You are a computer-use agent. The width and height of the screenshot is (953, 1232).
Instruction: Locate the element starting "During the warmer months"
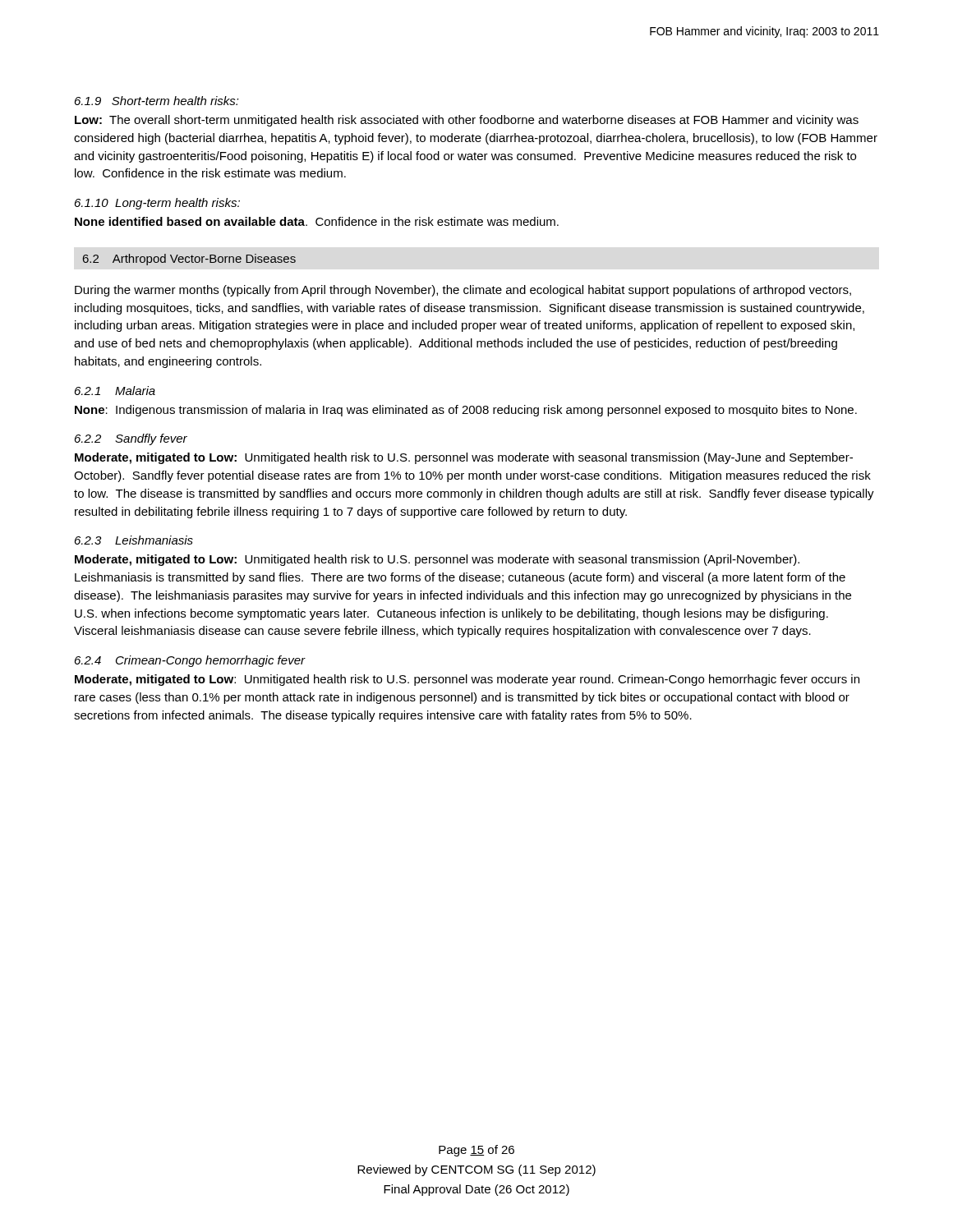coord(469,325)
